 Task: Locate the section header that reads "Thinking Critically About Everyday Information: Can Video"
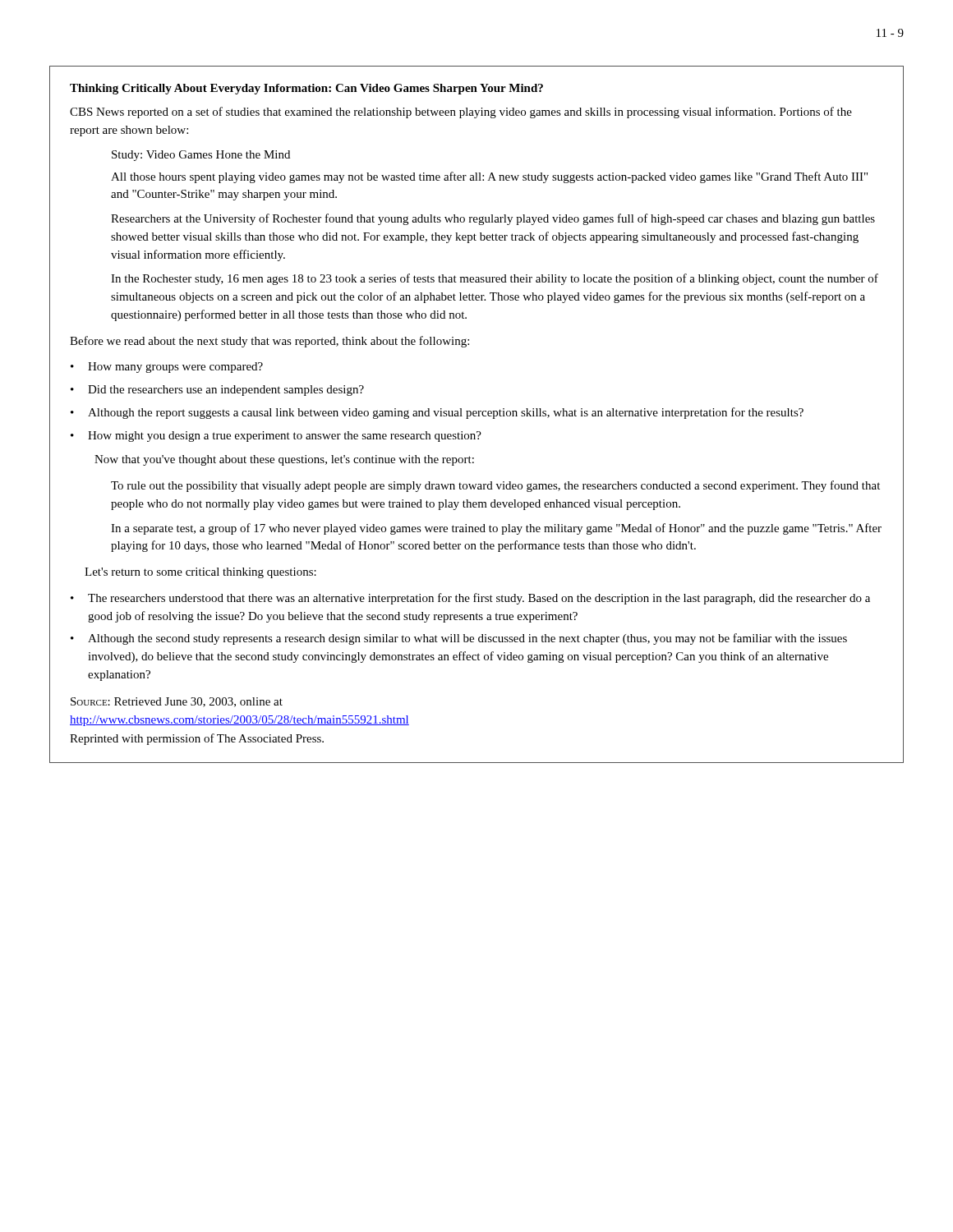tap(307, 88)
